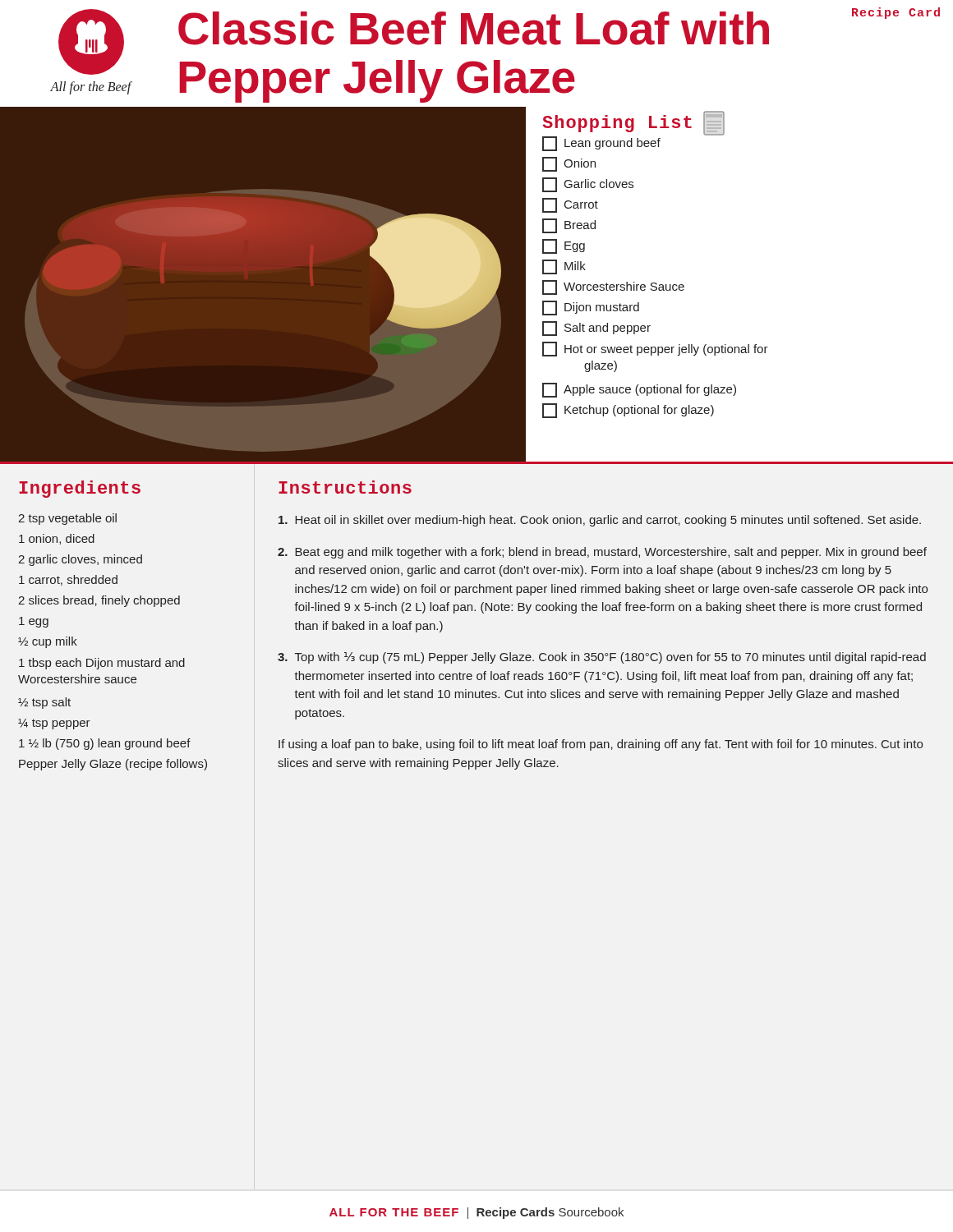
Task: Where does it say "Garlic cloves"?
Action: 588,184
